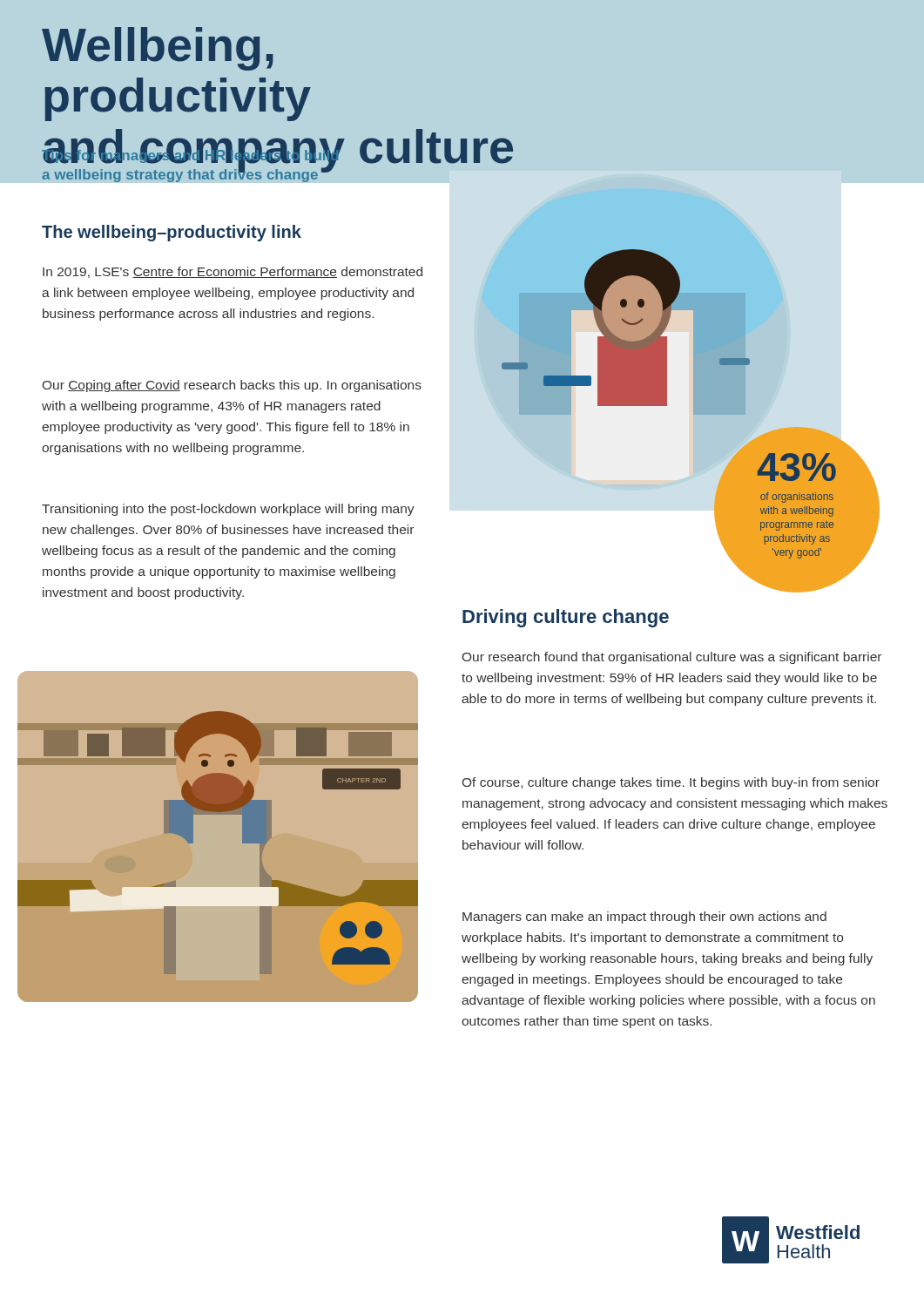Select the text block that reads "Managers can make"
The height and width of the screenshot is (1307, 924).
675,969
